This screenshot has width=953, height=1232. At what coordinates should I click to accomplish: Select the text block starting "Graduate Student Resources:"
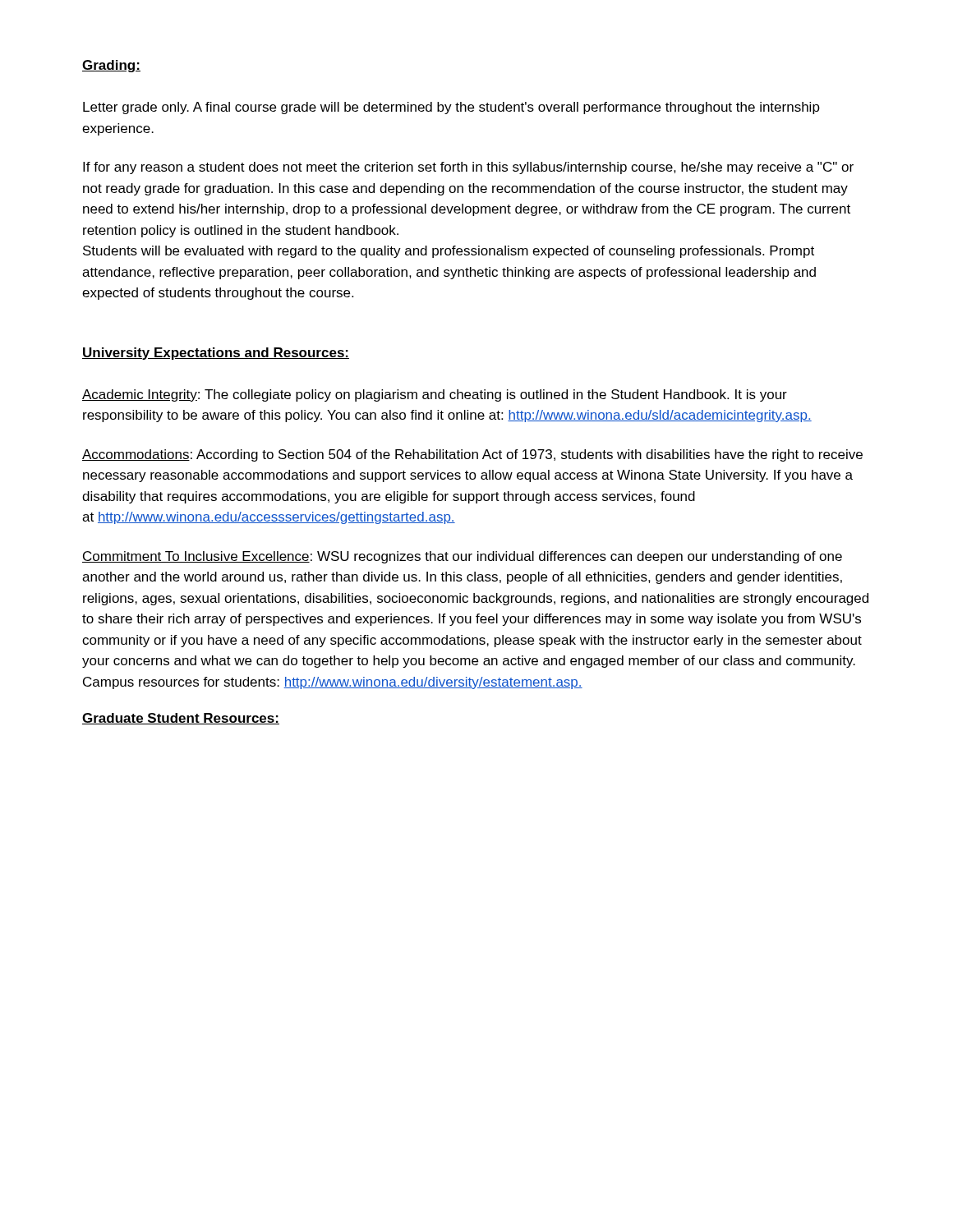(181, 719)
